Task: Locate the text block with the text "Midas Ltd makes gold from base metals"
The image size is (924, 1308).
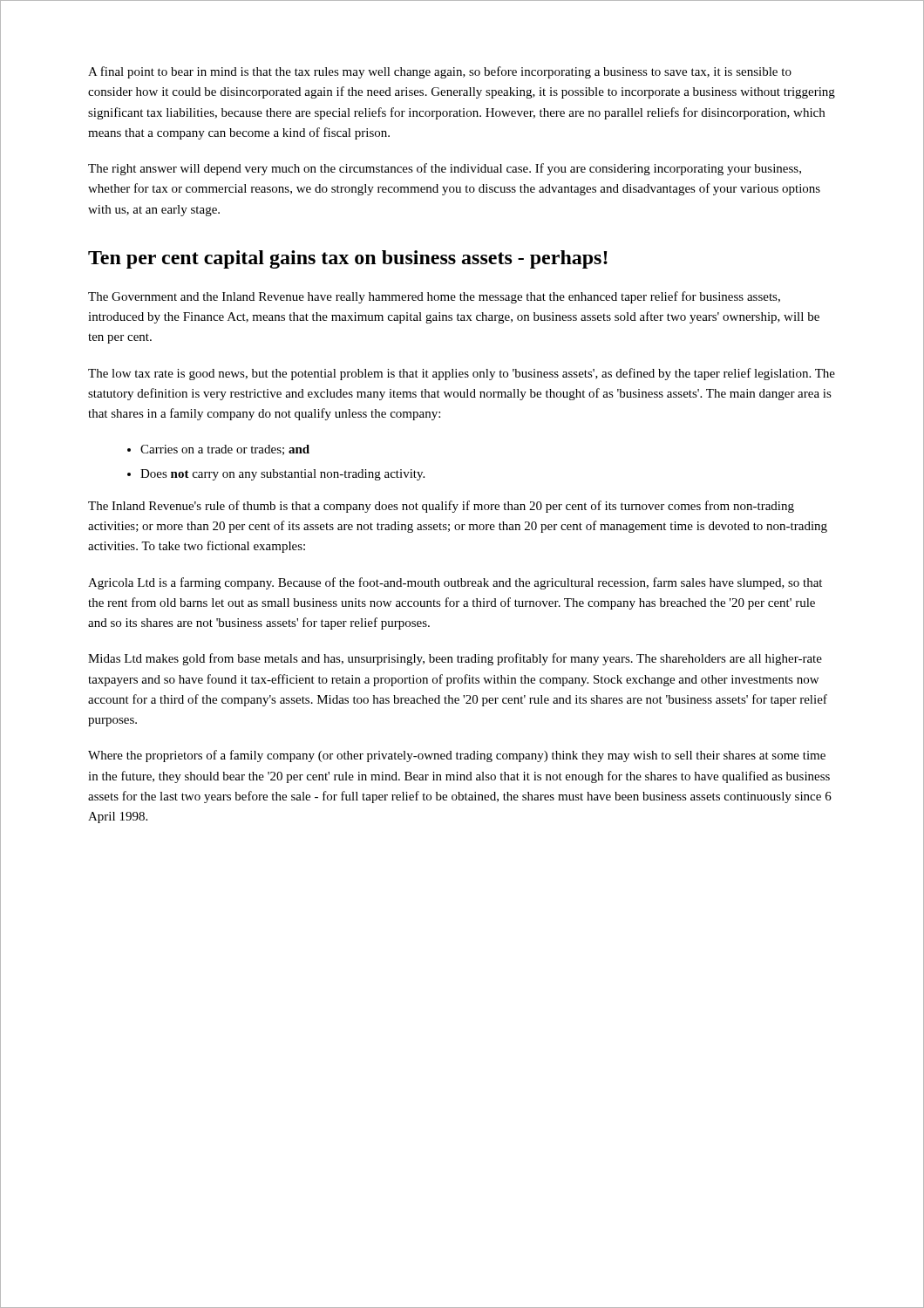Action: click(458, 689)
